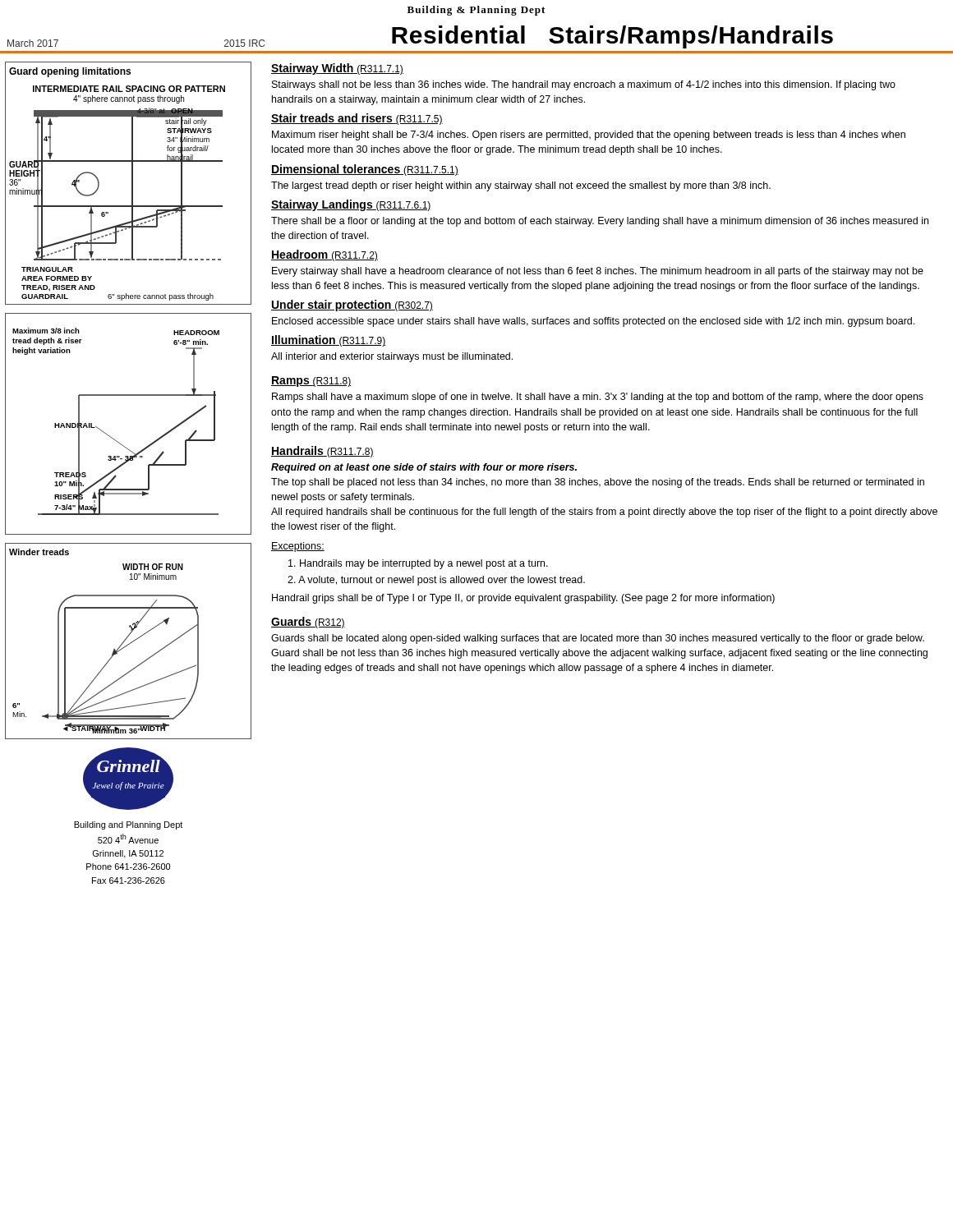The width and height of the screenshot is (953, 1232).
Task: Select the passage starting "Under stair protection (R302.7)"
Action: point(352,305)
